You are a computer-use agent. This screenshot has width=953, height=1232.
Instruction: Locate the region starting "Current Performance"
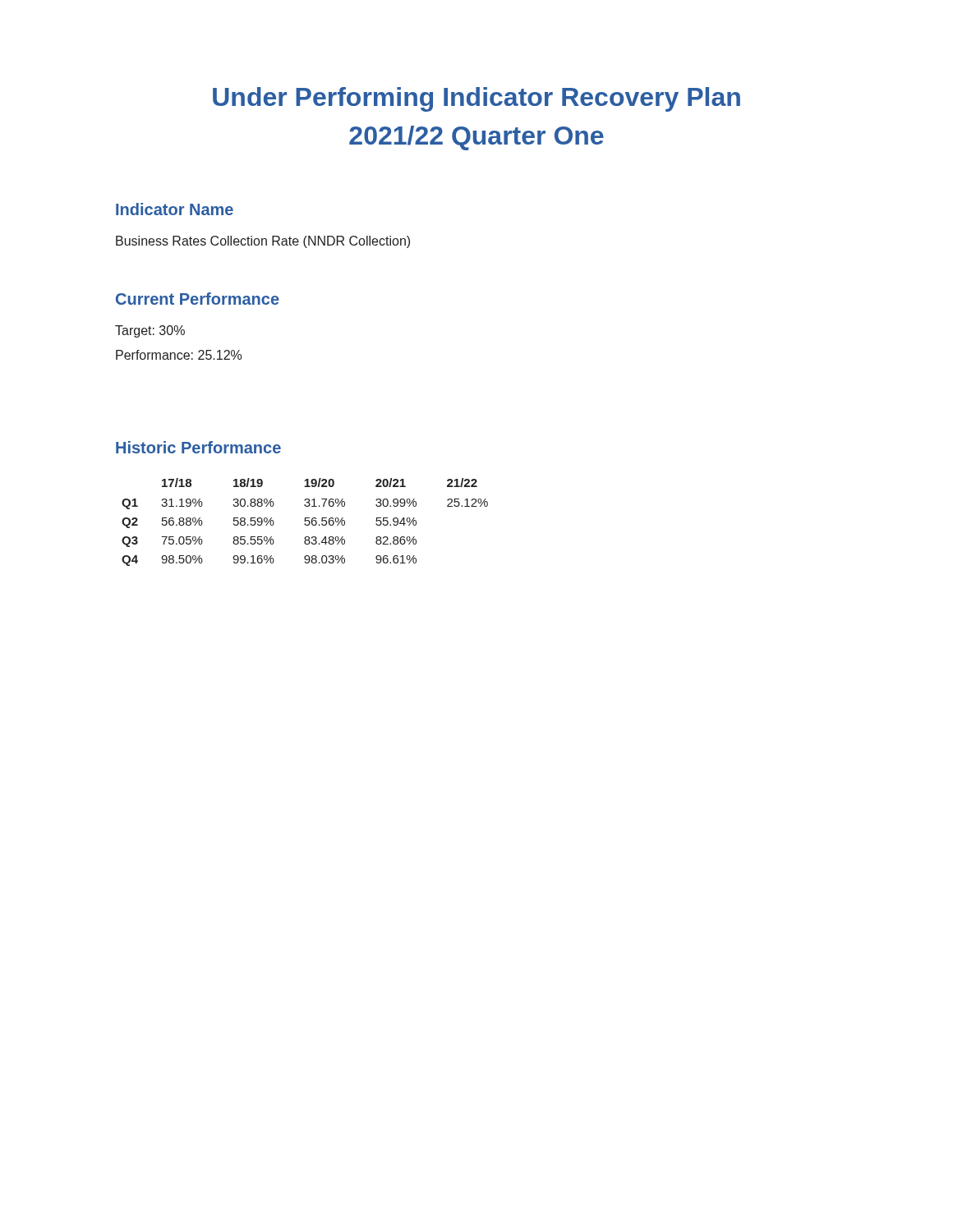tap(197, 299)
